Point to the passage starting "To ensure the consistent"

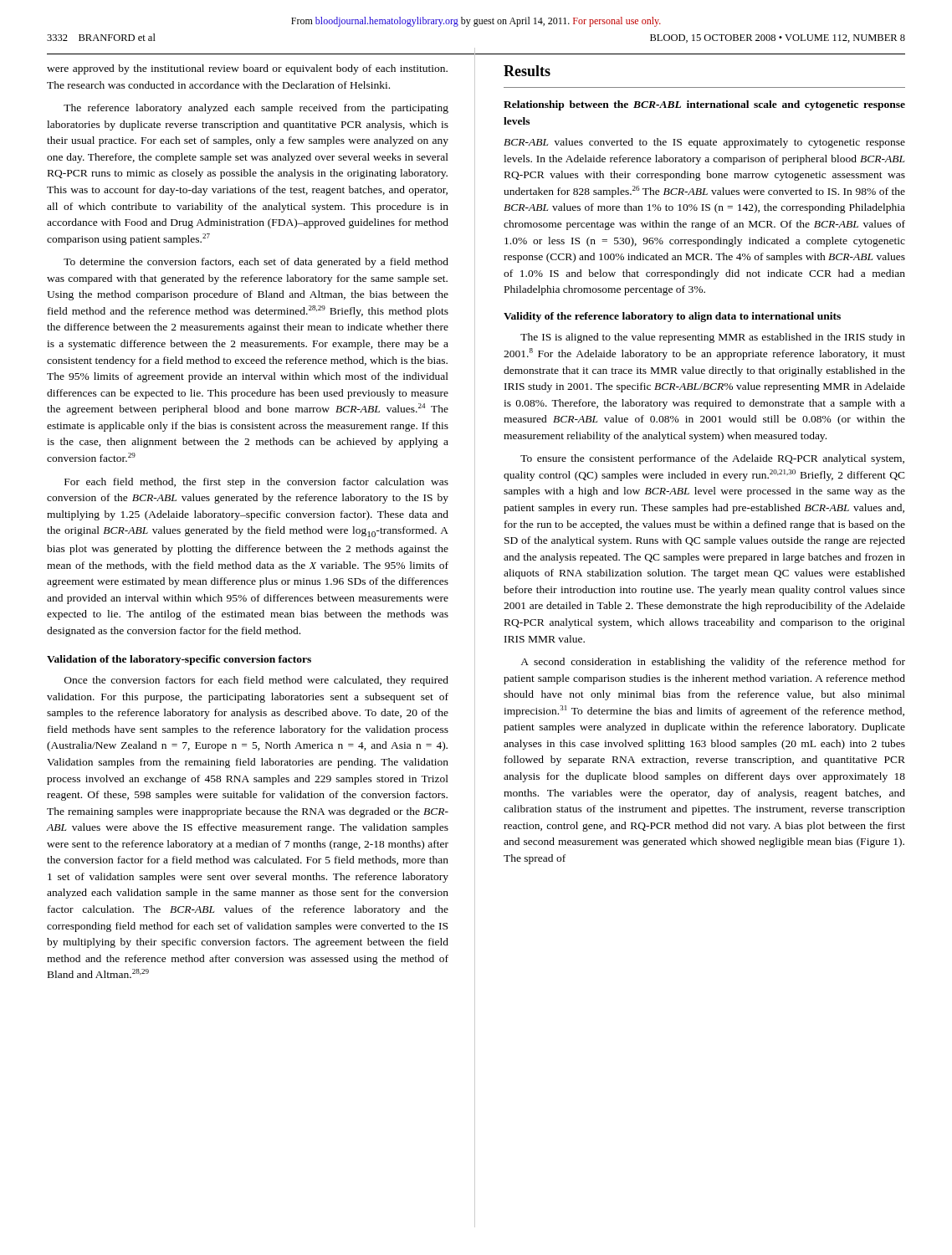704,549
